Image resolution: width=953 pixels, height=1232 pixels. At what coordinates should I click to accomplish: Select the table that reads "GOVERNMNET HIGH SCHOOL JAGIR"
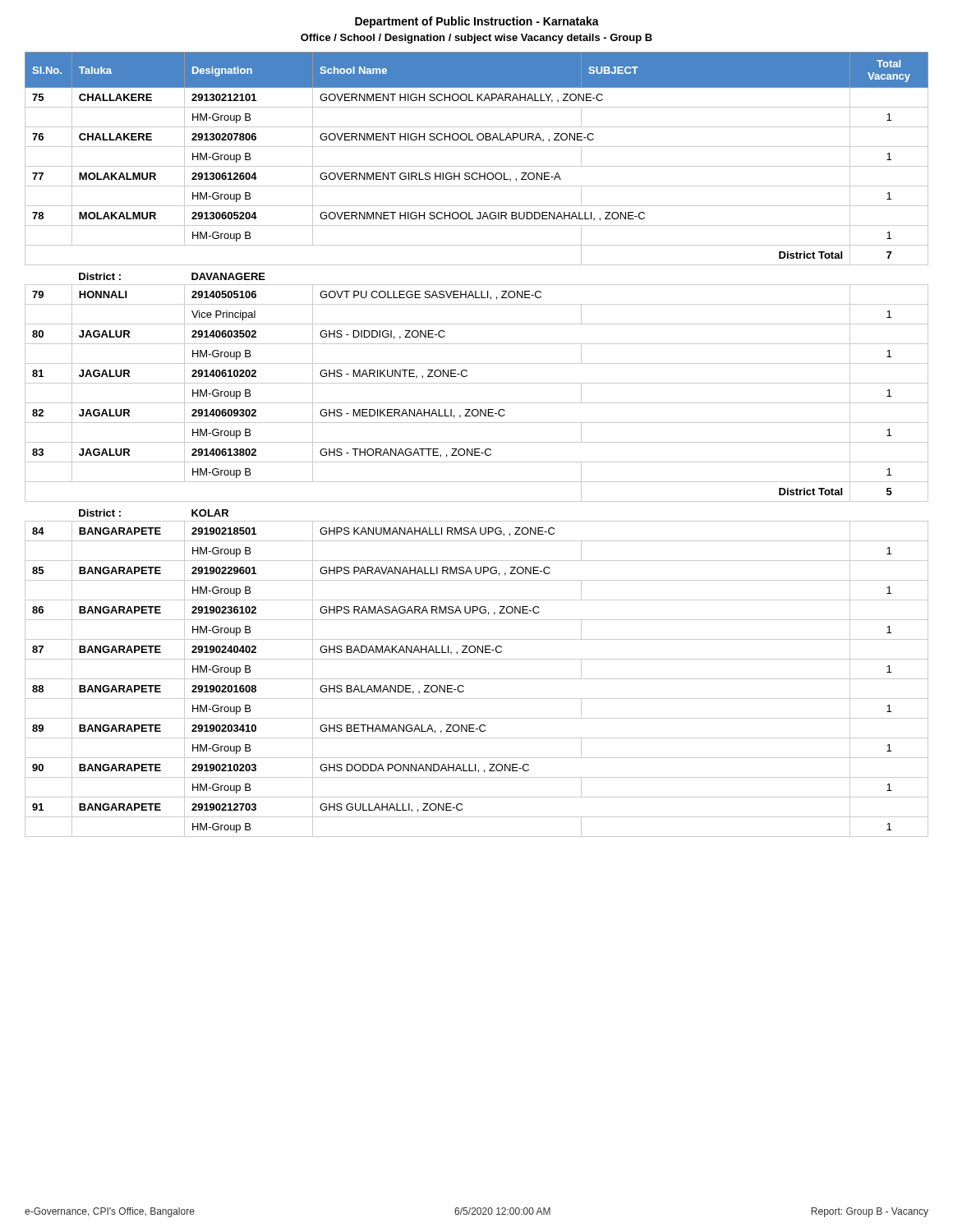coord(476,444)
